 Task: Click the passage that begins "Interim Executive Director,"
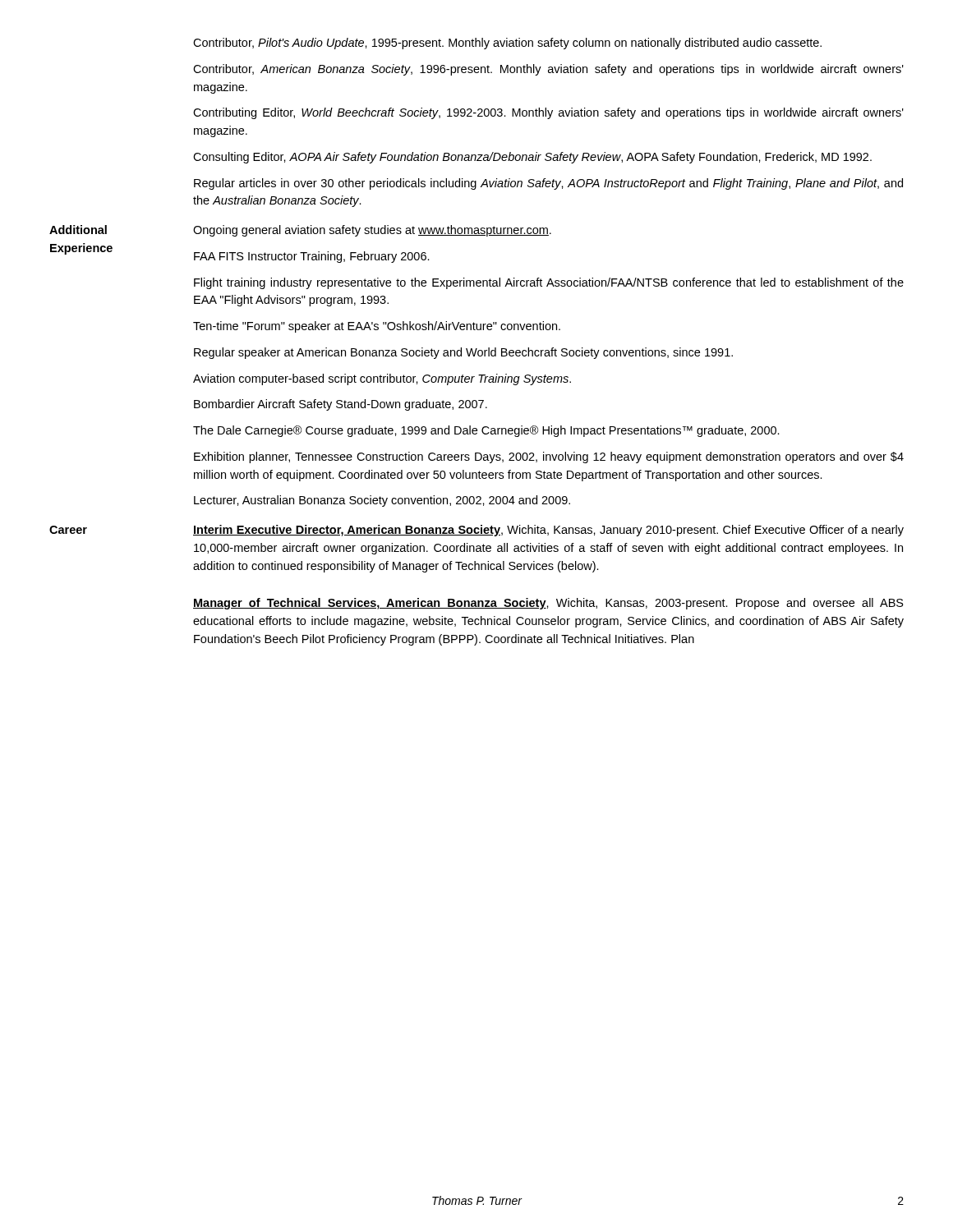(x=548, y=548)
